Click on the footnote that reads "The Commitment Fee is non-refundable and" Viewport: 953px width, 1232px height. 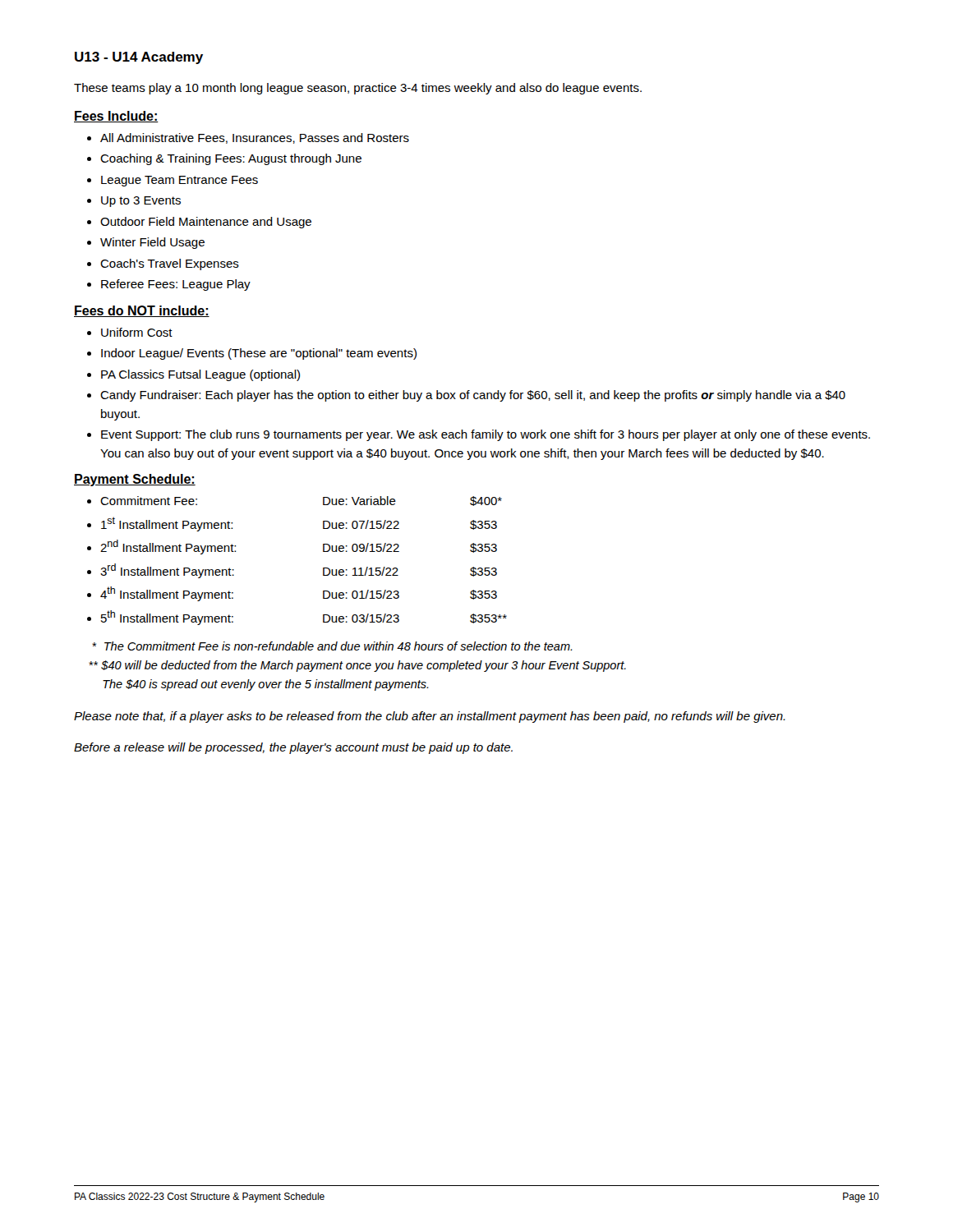358,665
